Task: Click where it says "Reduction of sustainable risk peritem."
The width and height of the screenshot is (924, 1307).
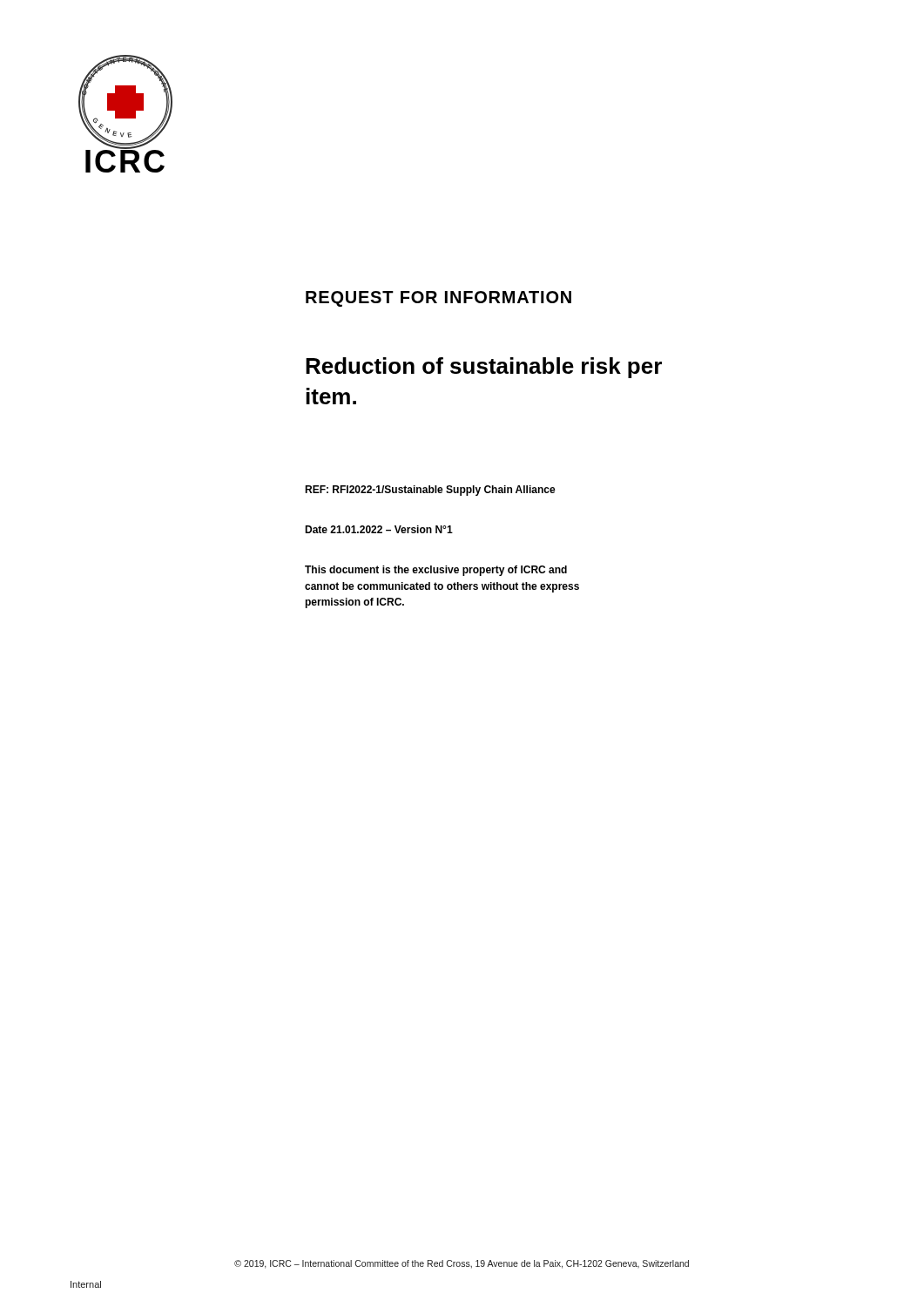Action: (483, 381)
